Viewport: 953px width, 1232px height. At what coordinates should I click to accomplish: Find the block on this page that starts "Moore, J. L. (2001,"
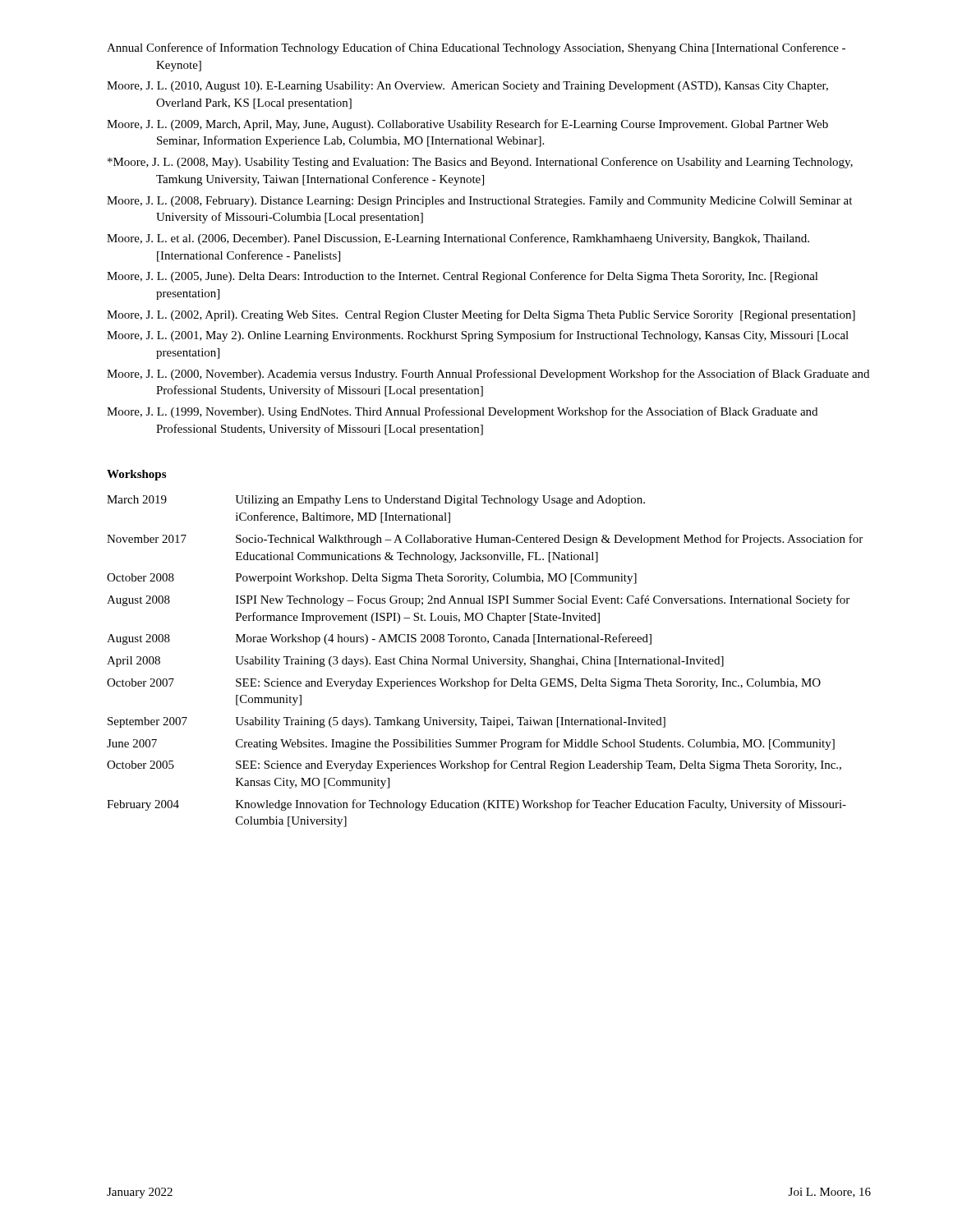click(478, 344)
